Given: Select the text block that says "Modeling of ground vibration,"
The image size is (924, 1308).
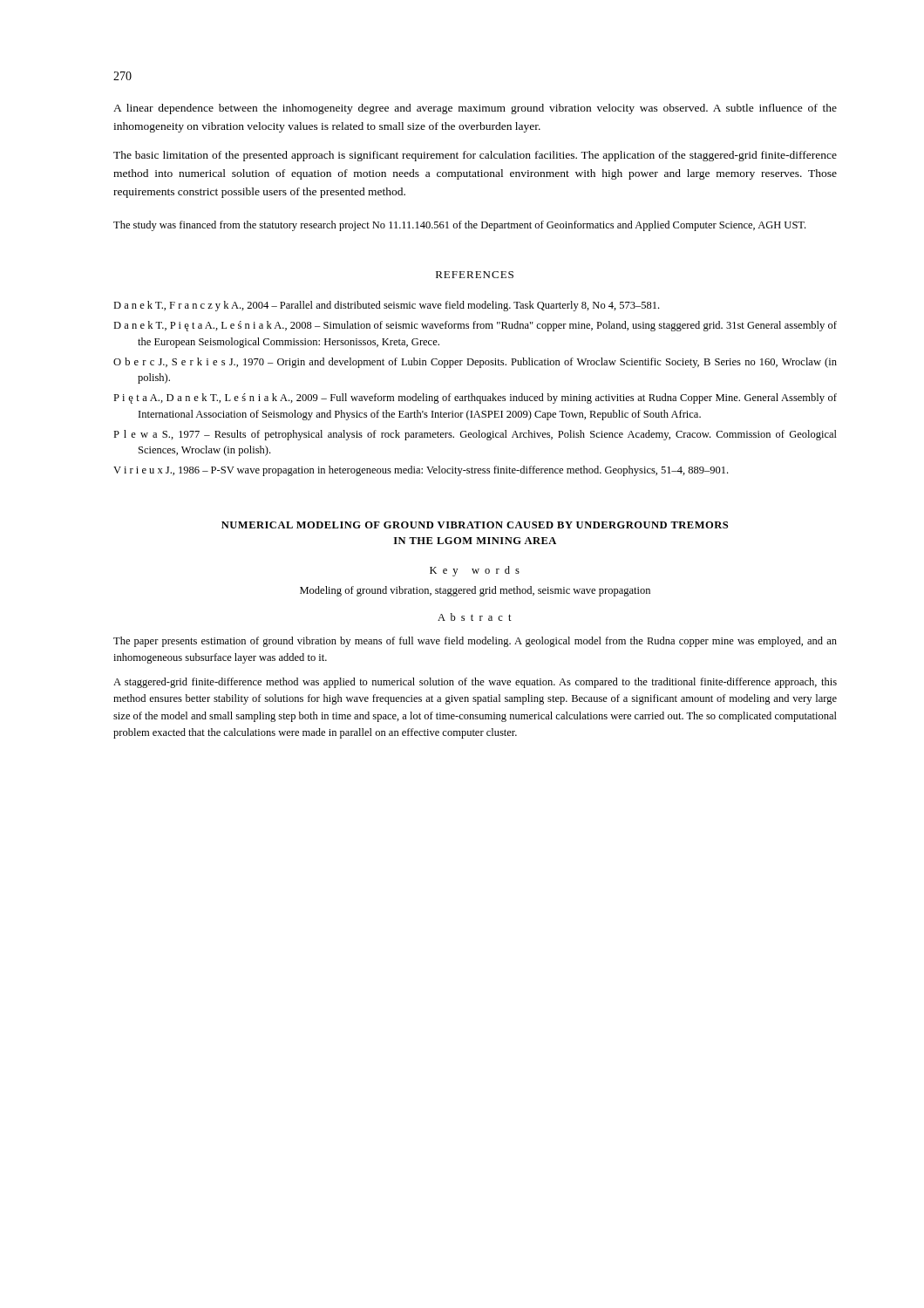Looking at the screenshot, I should pyautogui.click(x=475, y=590).
